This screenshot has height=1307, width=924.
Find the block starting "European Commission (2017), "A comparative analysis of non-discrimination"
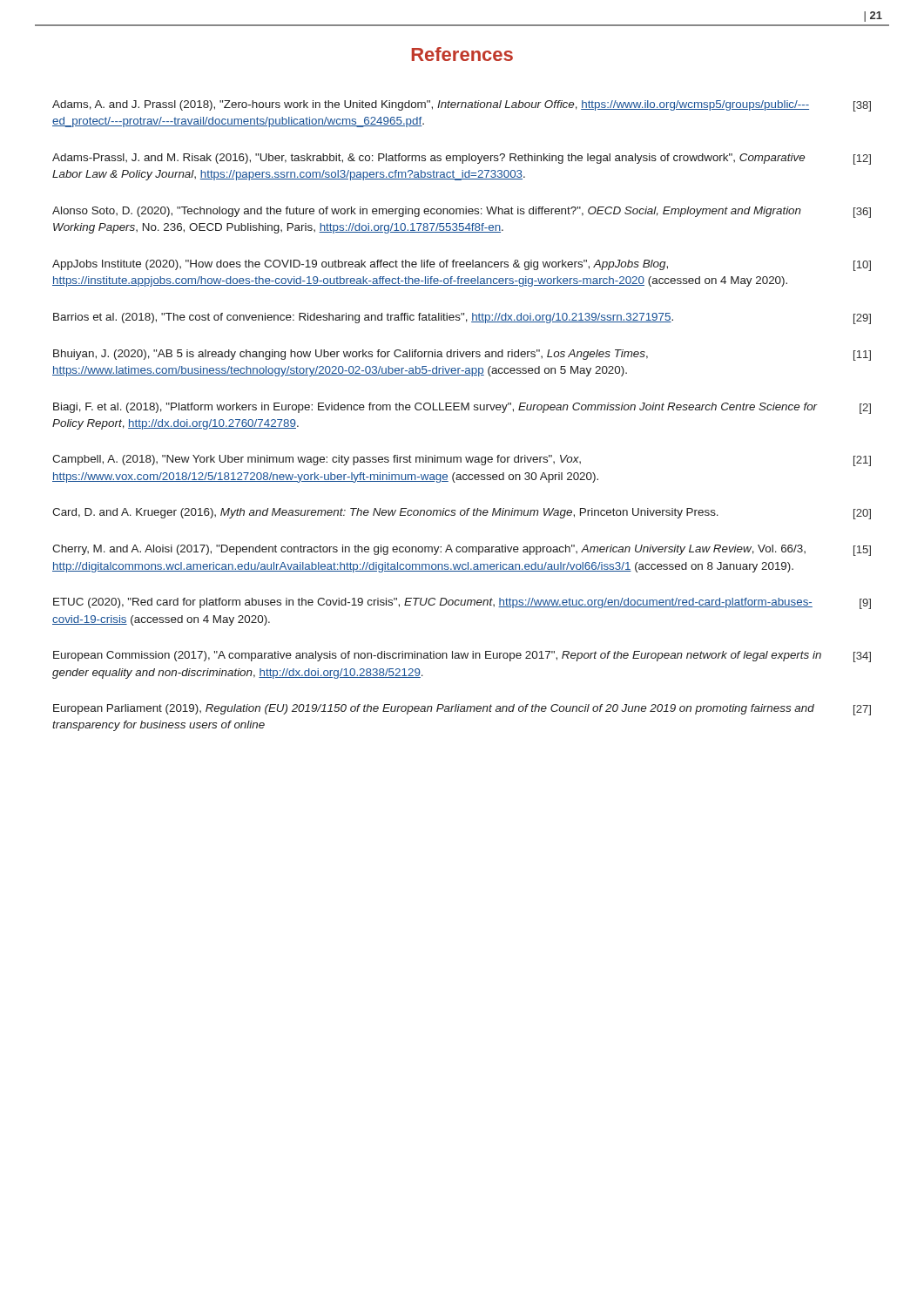462,664
